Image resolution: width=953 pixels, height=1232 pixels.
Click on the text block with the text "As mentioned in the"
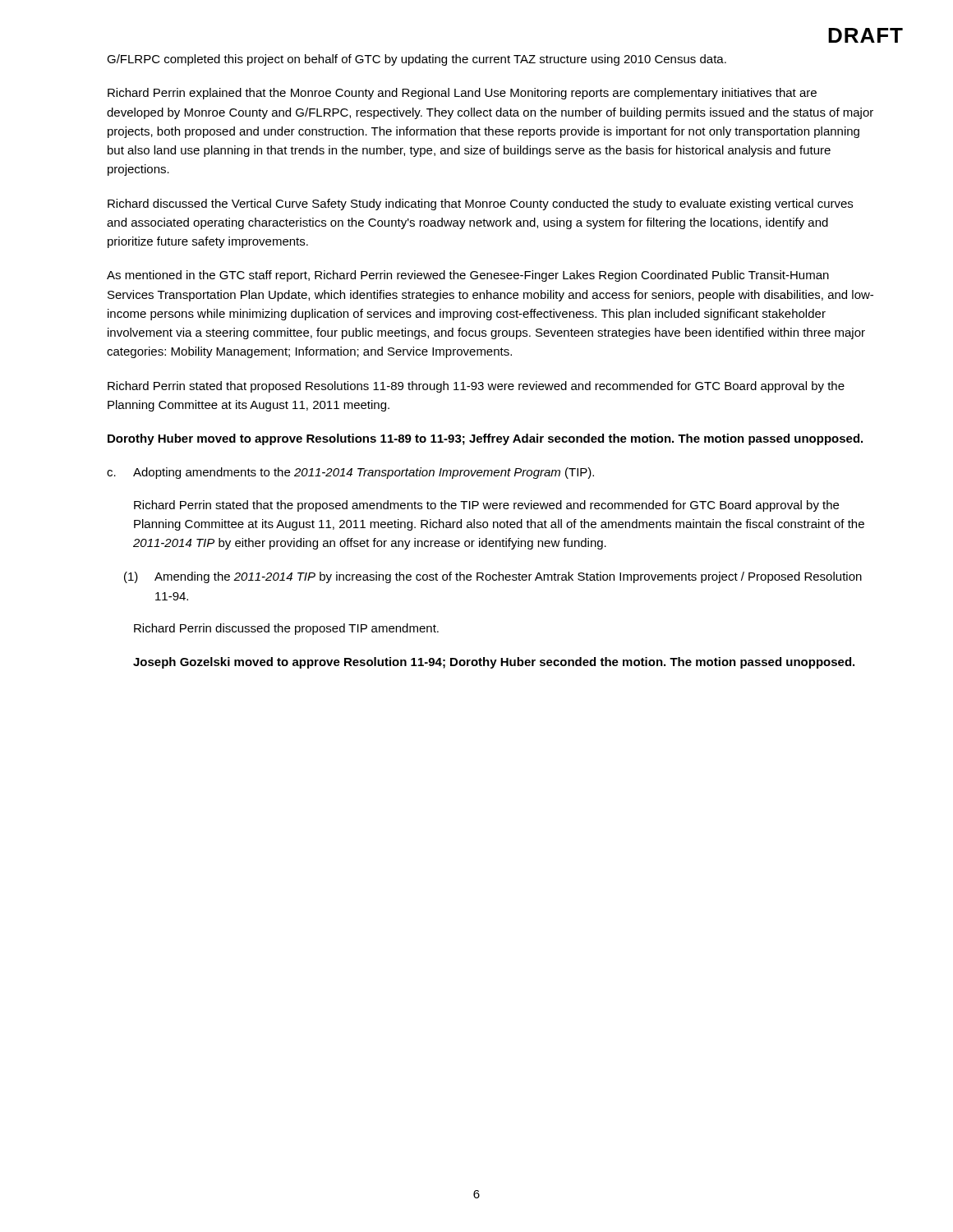point(490,313)
